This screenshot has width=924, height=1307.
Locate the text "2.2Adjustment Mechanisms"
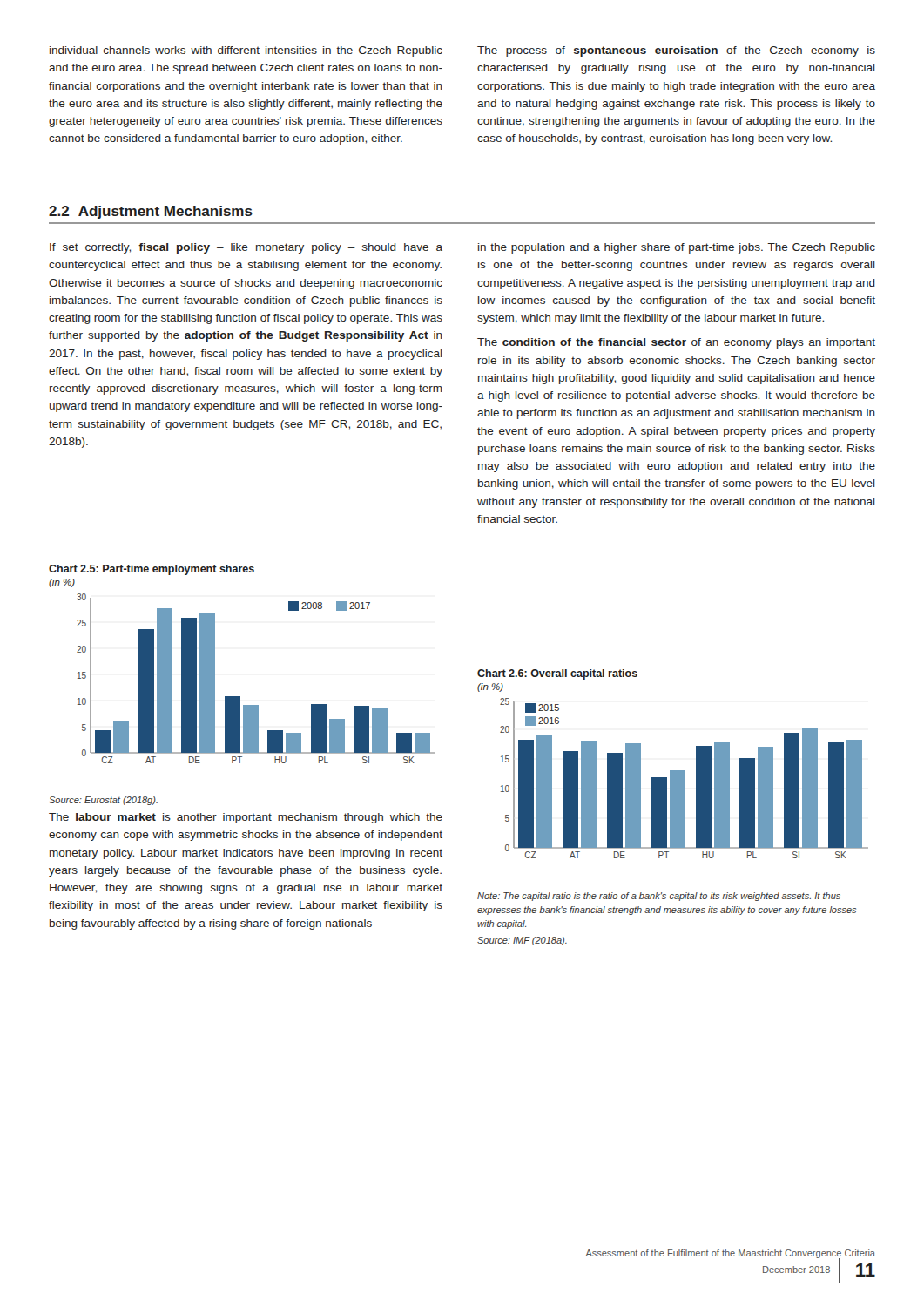click(x=462, y=213)
